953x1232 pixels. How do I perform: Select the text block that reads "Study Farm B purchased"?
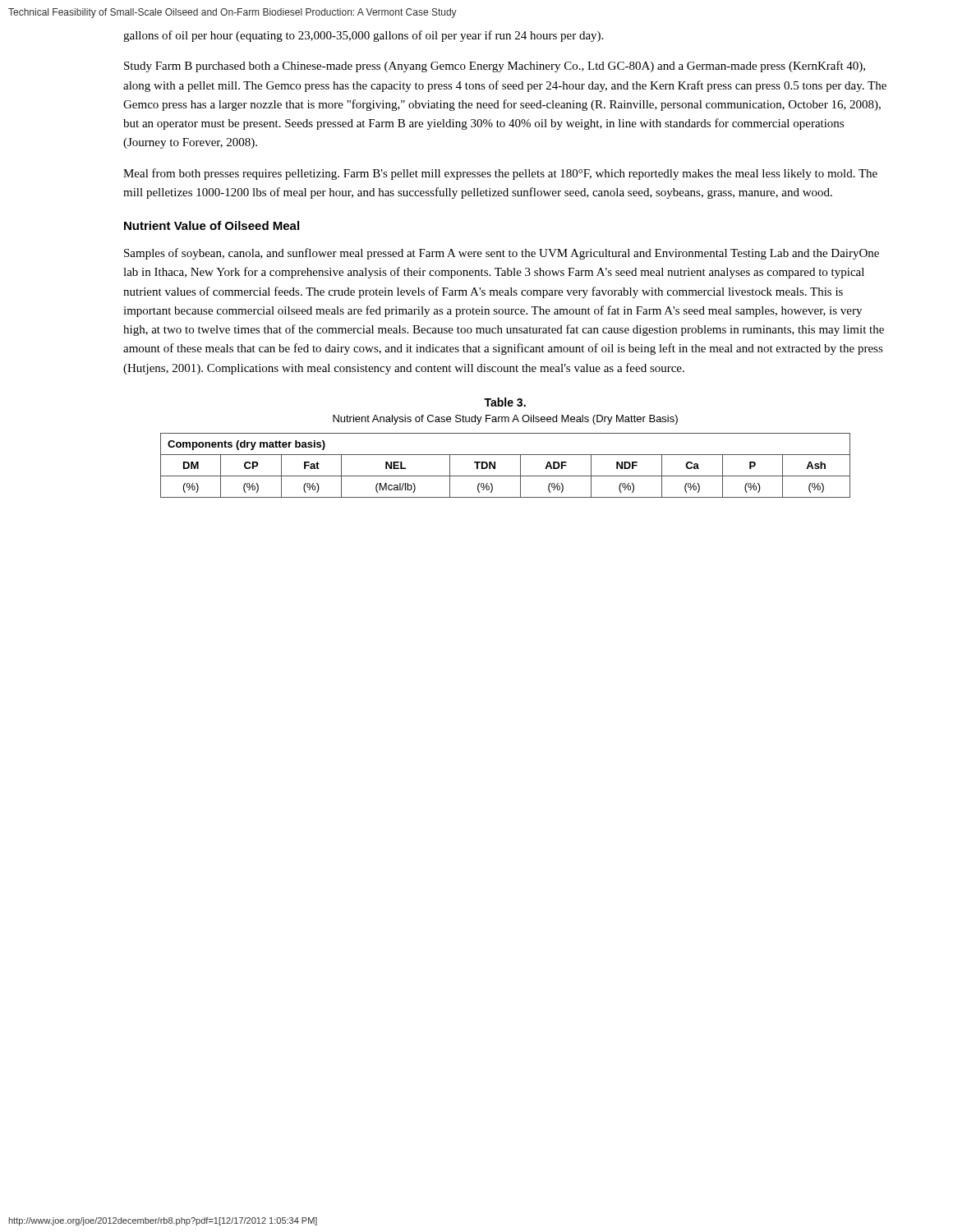pos(505,104)
